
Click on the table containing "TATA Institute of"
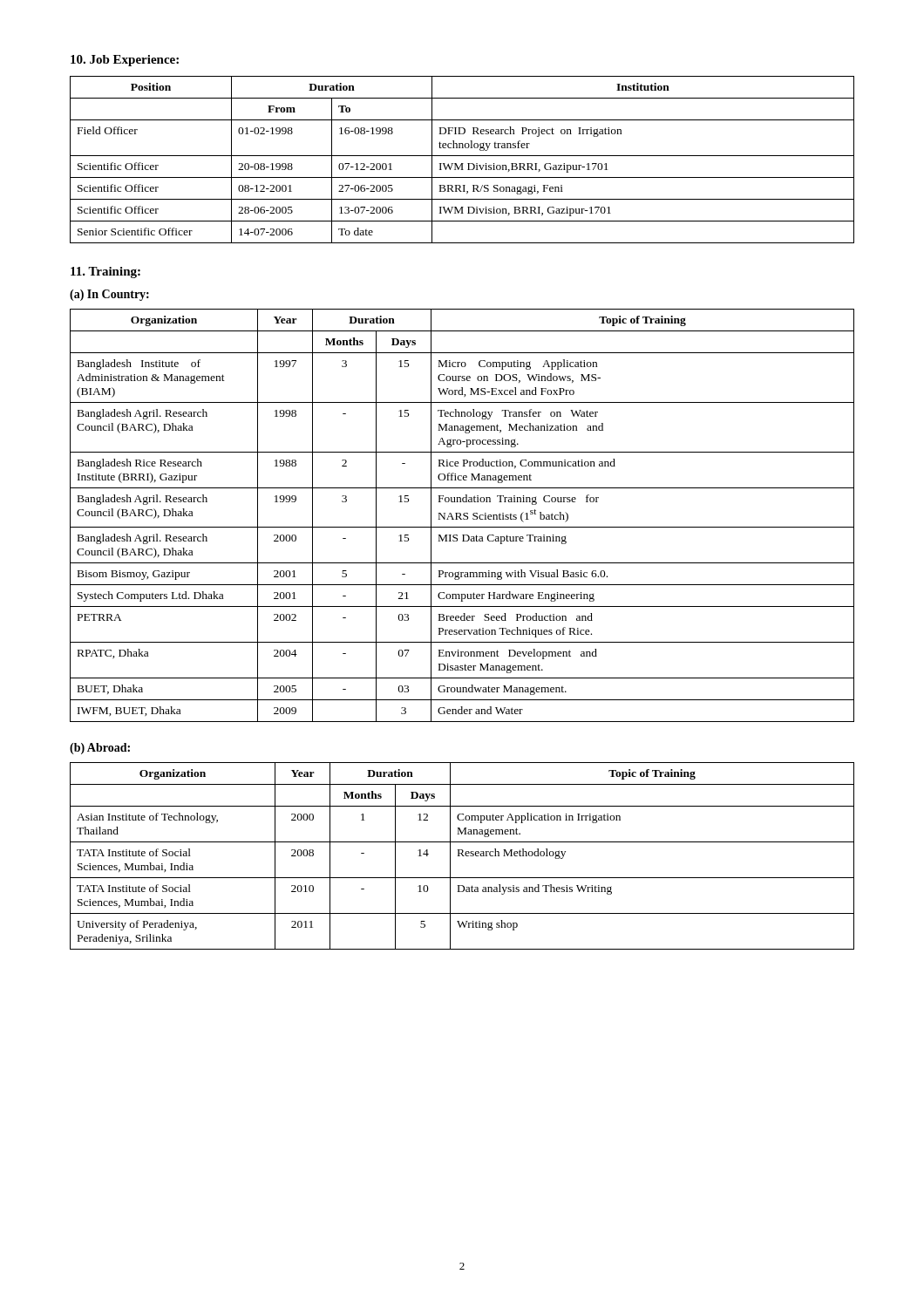tap(462, 855)
